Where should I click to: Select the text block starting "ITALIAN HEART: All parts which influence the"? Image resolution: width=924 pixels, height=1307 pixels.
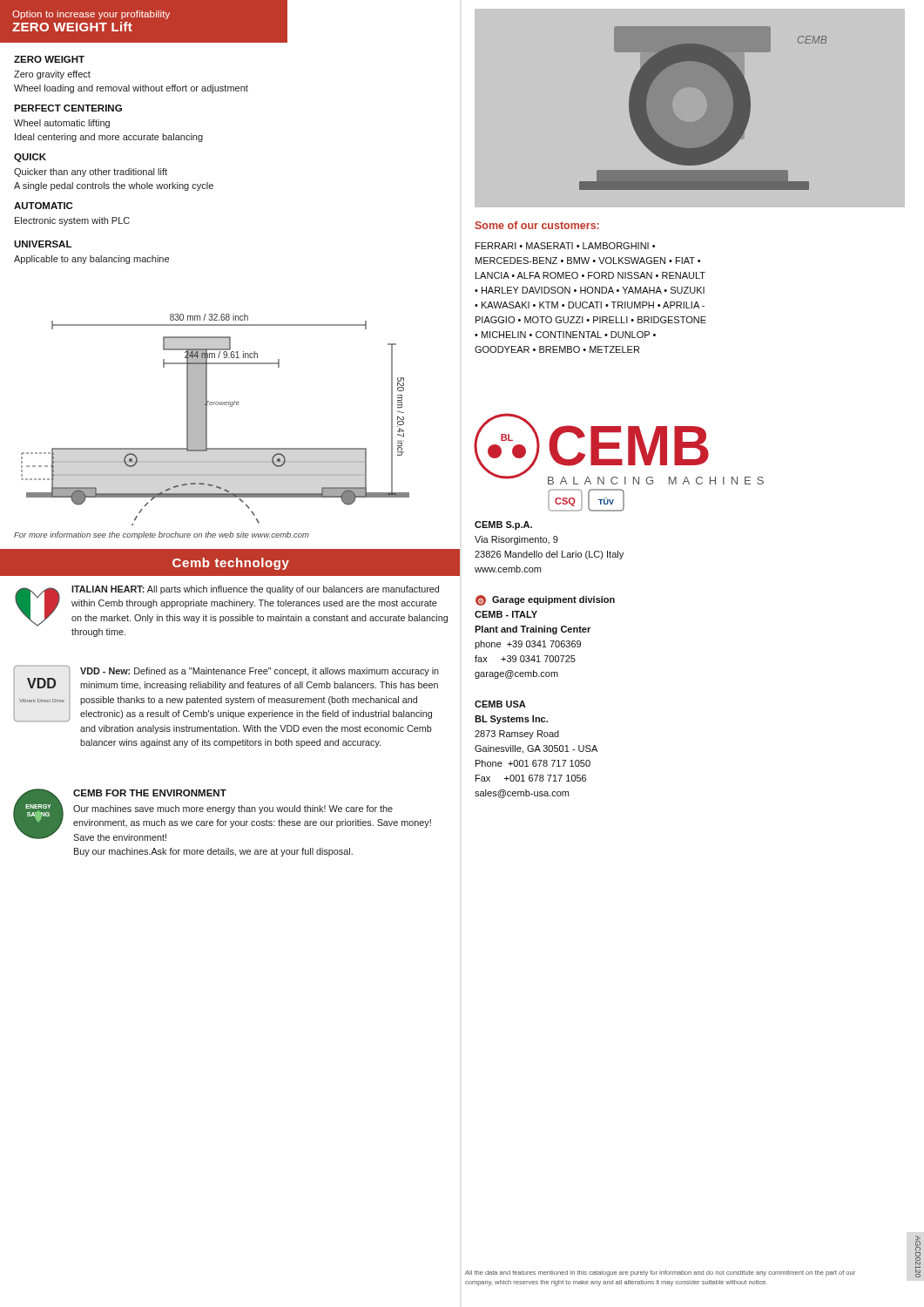pyautogui.click(x=260, y=610)
